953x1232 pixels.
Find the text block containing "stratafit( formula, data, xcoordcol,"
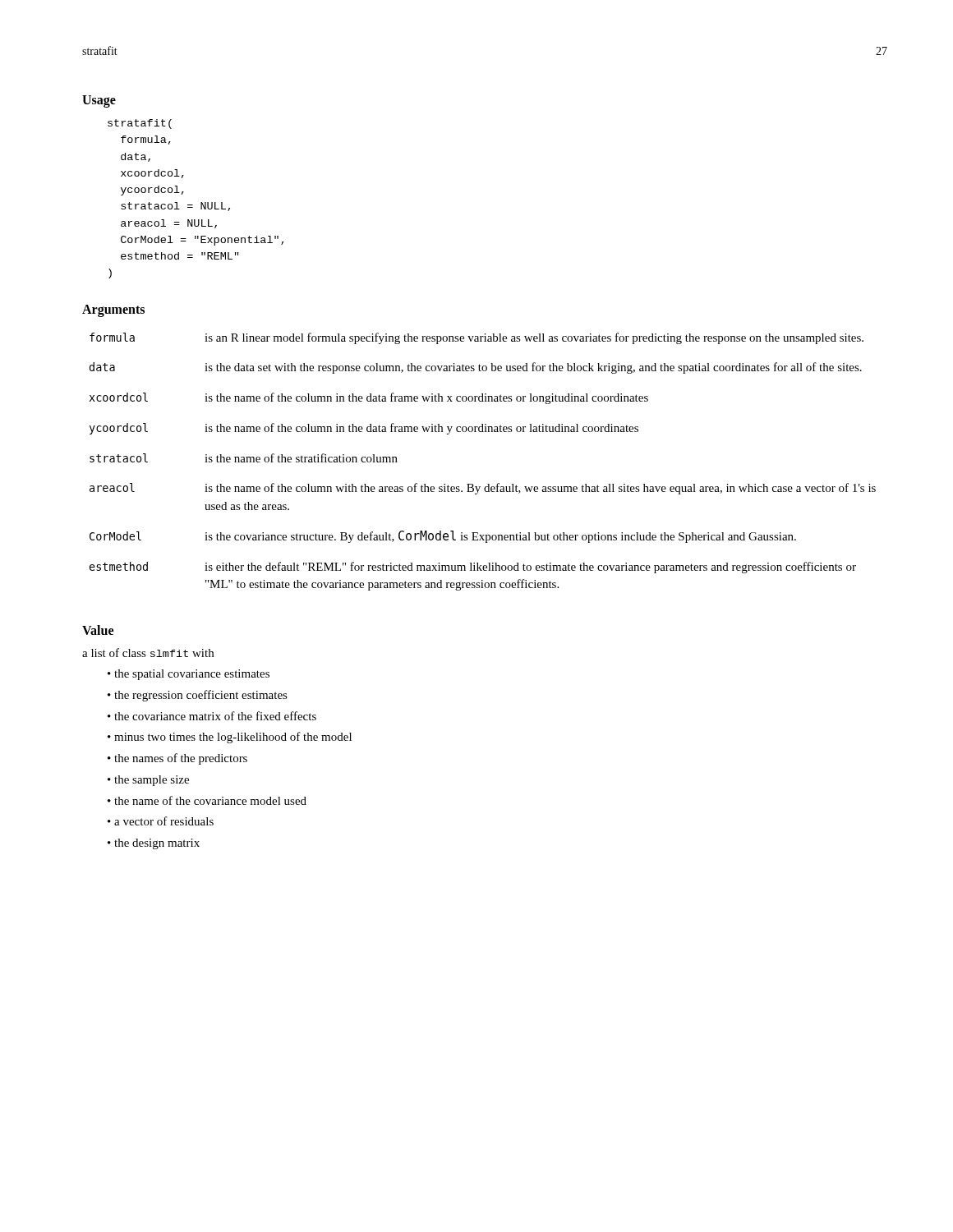point(140,124)
